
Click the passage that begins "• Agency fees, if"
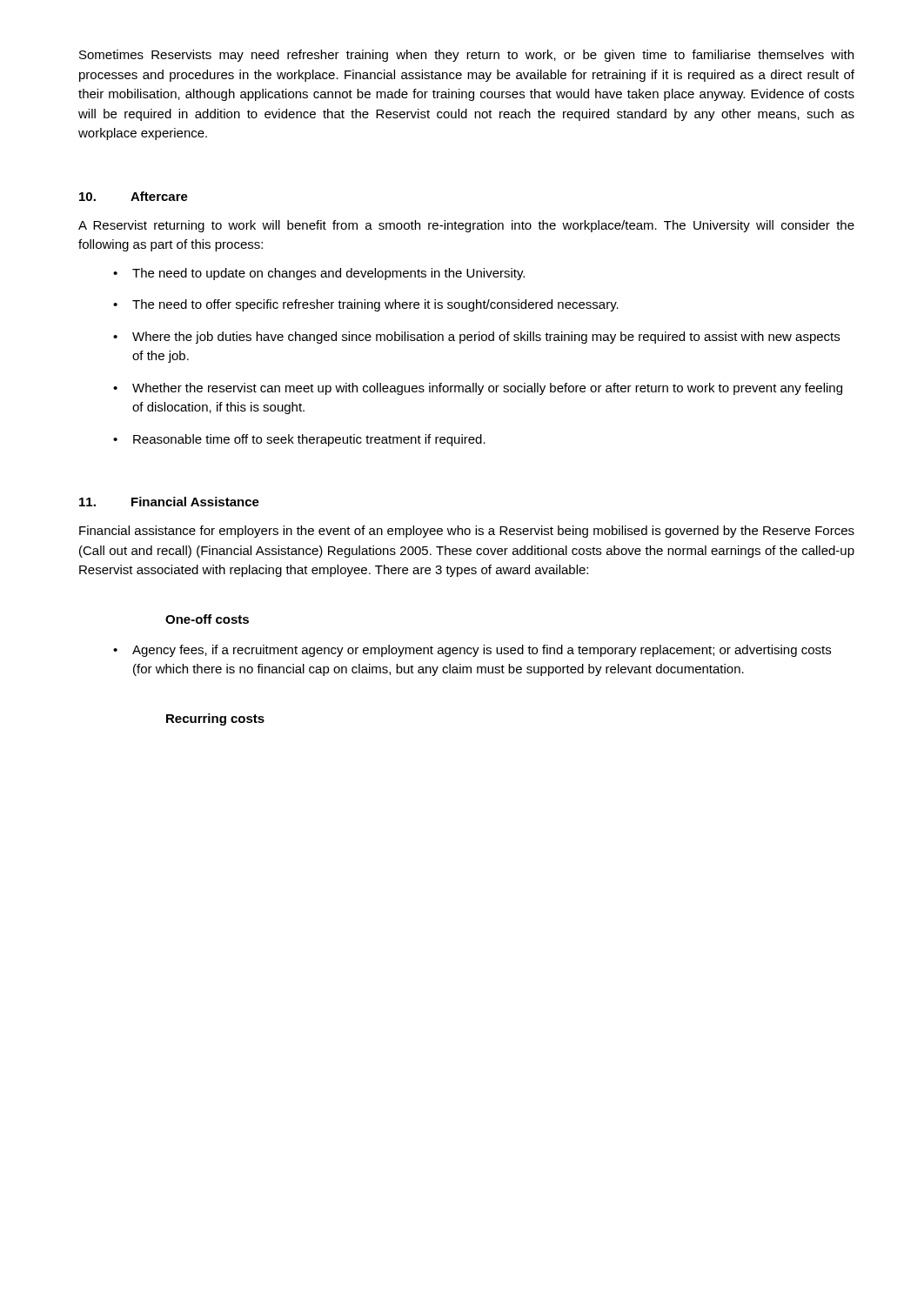click(484, 659)
